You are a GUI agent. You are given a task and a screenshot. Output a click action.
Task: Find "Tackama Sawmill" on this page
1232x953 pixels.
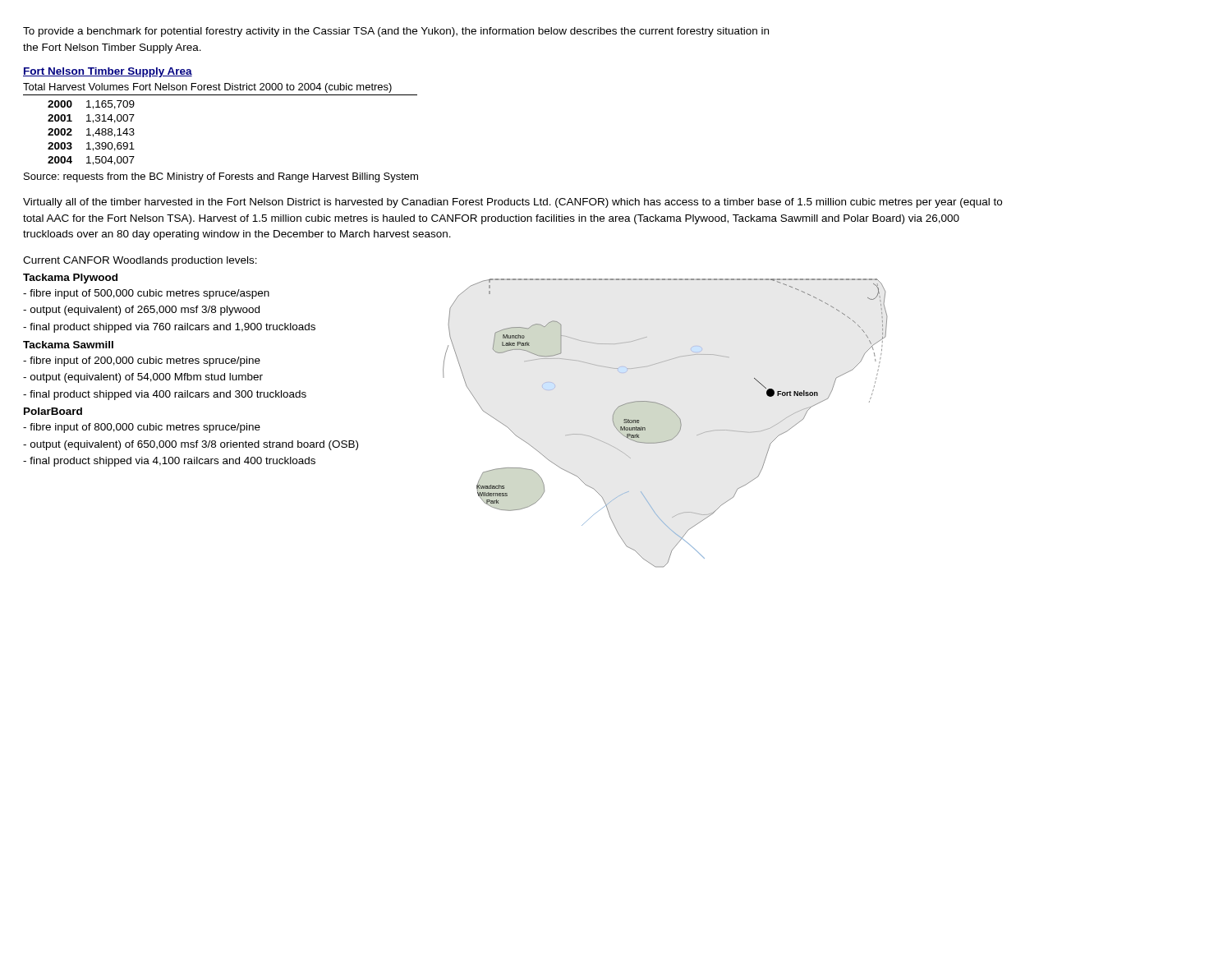[68, 344]
